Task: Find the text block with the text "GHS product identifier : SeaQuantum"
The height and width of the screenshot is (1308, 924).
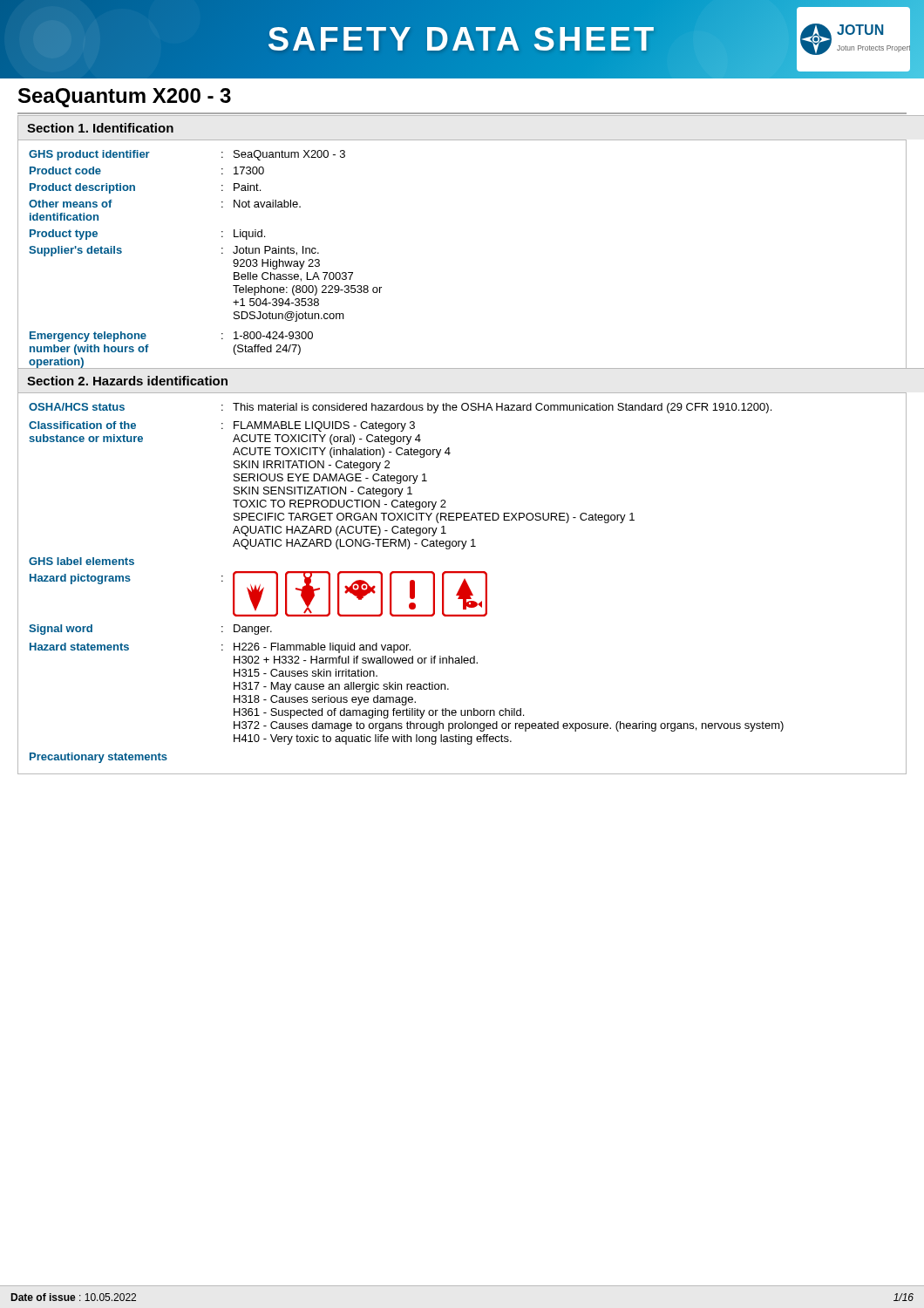Action: 90,155
